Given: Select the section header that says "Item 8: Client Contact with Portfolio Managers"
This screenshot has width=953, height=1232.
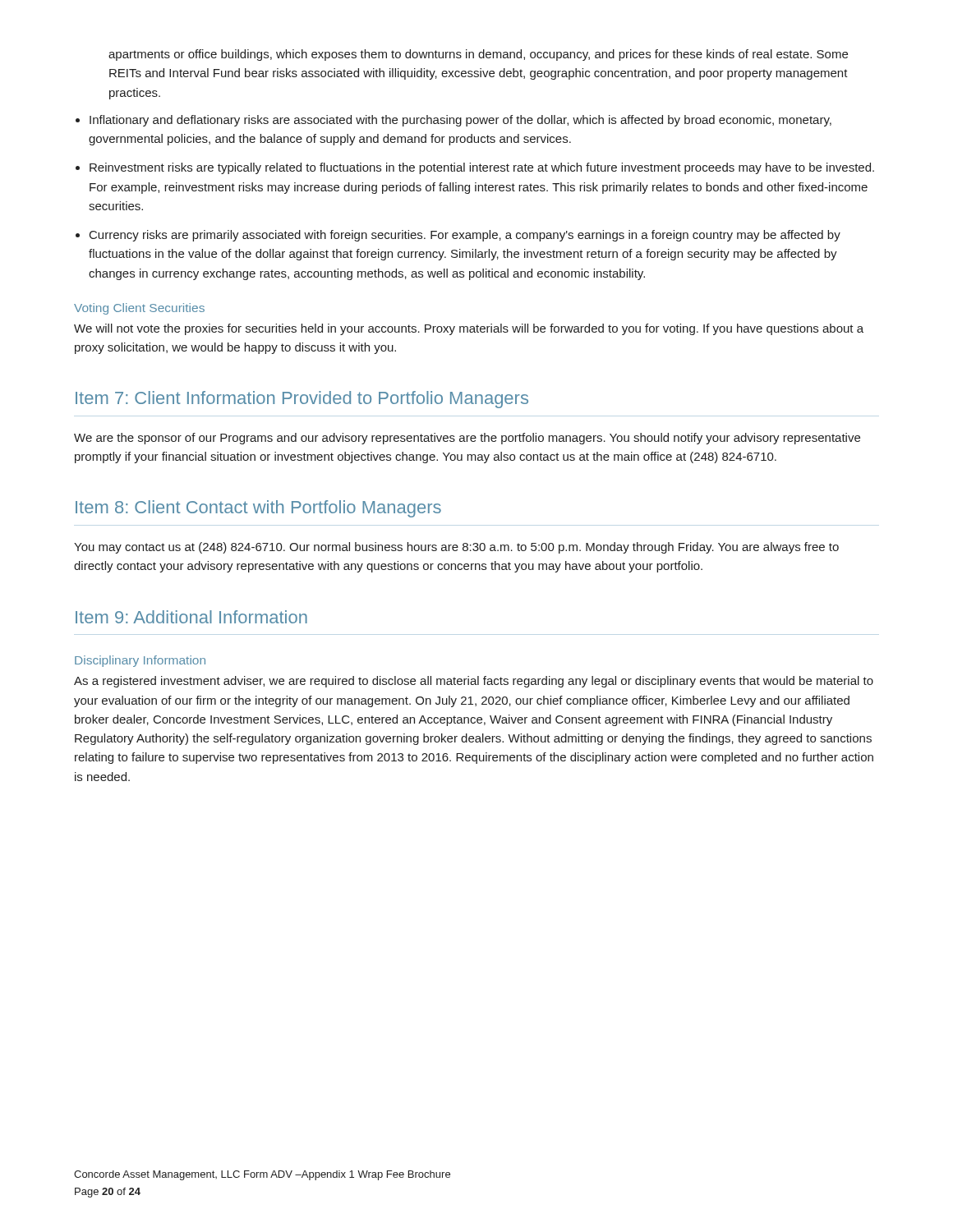Looking at the screenshot, I should [x=258, y=508].
